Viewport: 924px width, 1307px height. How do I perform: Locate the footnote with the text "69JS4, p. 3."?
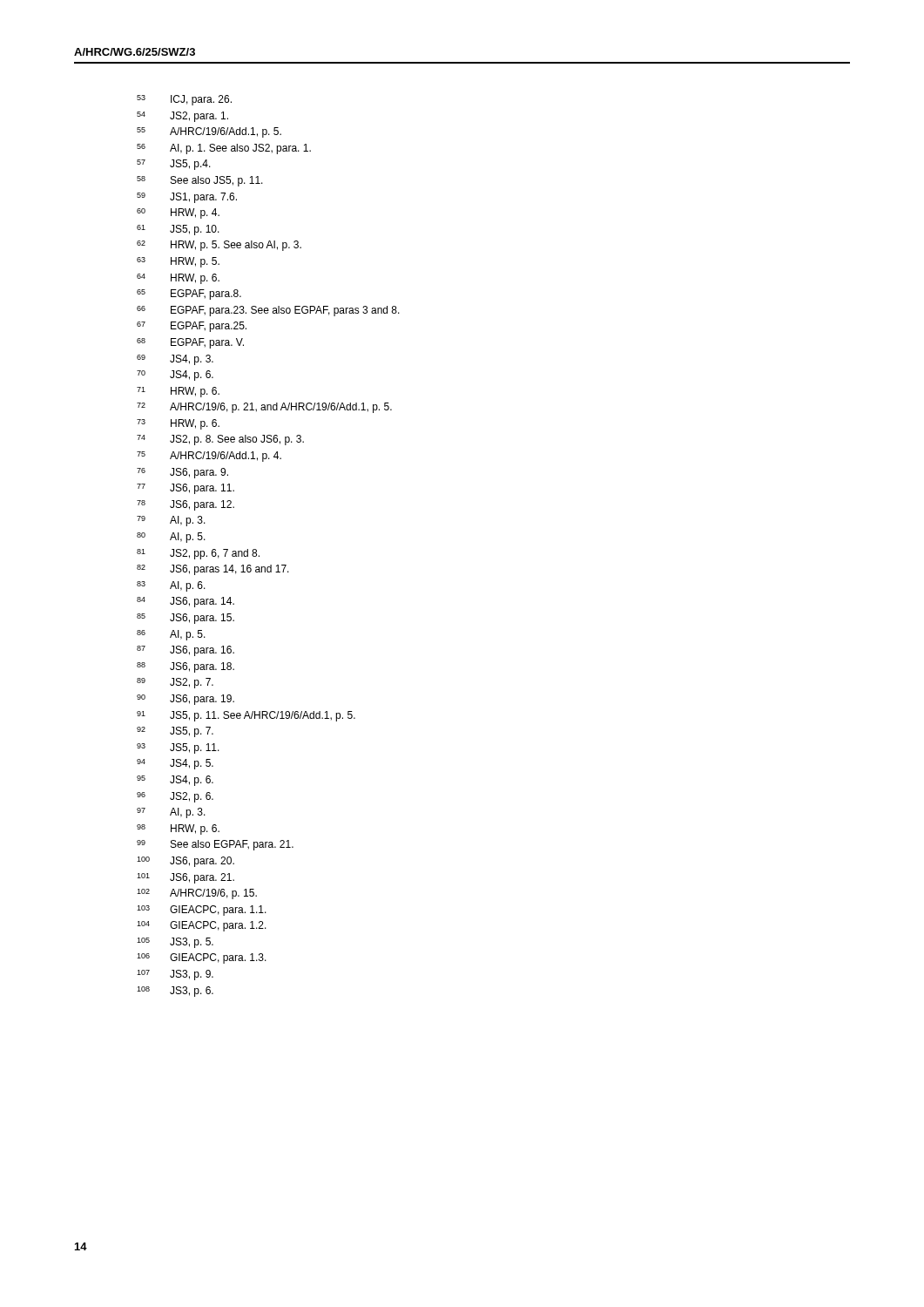point(192,358)
